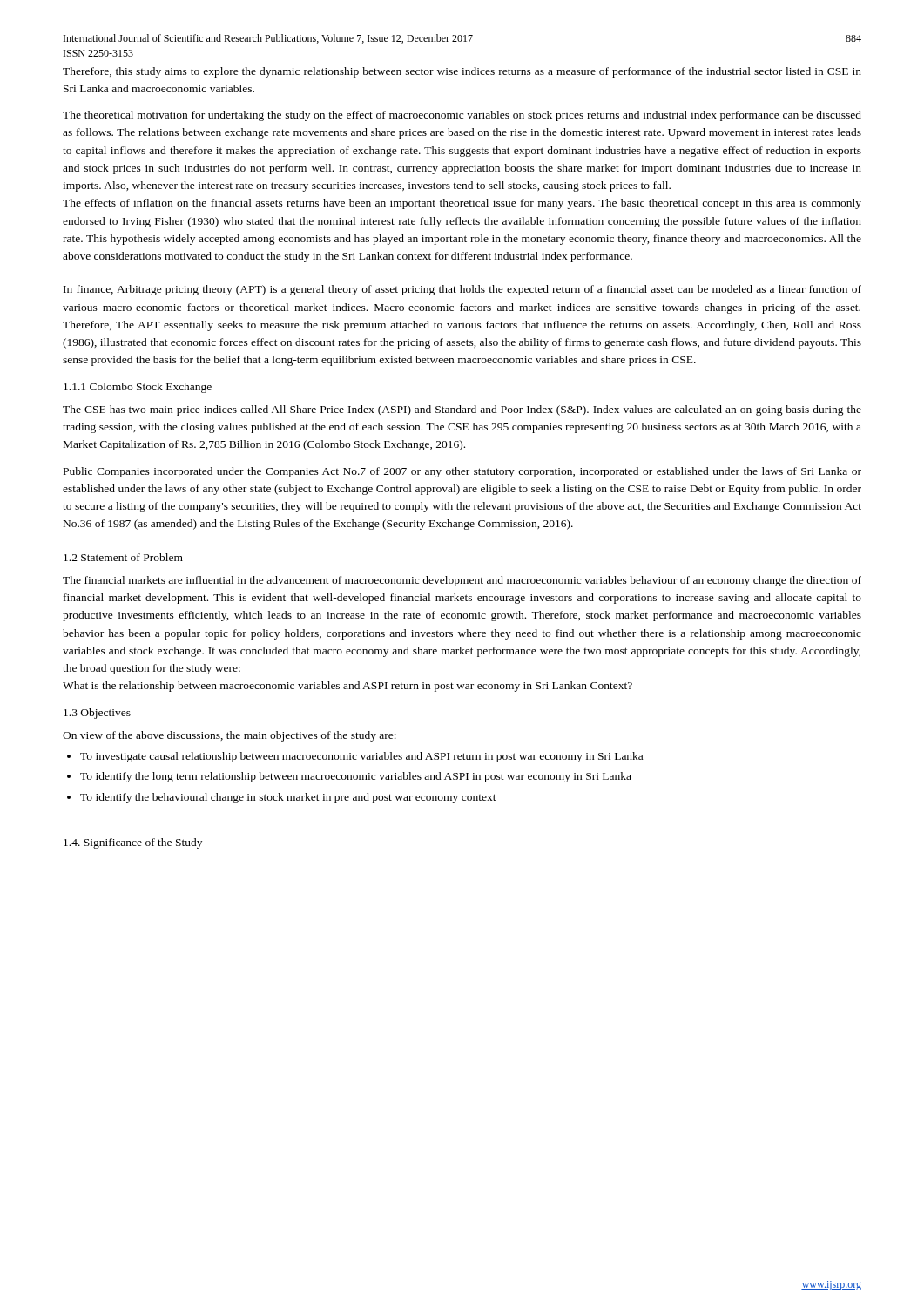The height and width of the screenshot is (1307, 924).
Task: Find the list item that says "To identify the behavioural change"
Action: (x=288, y=796)
